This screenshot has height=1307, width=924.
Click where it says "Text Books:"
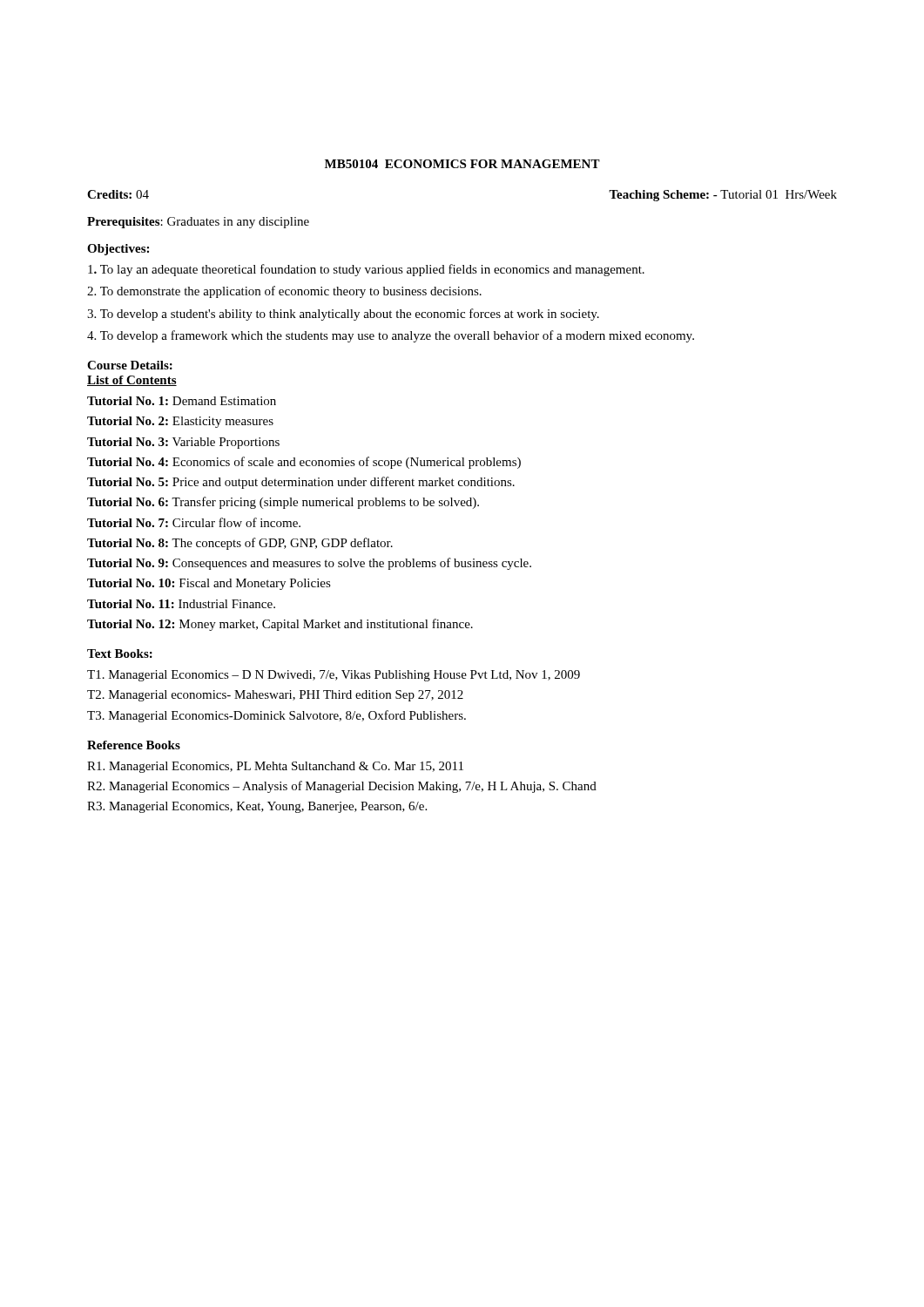point(120,654)
